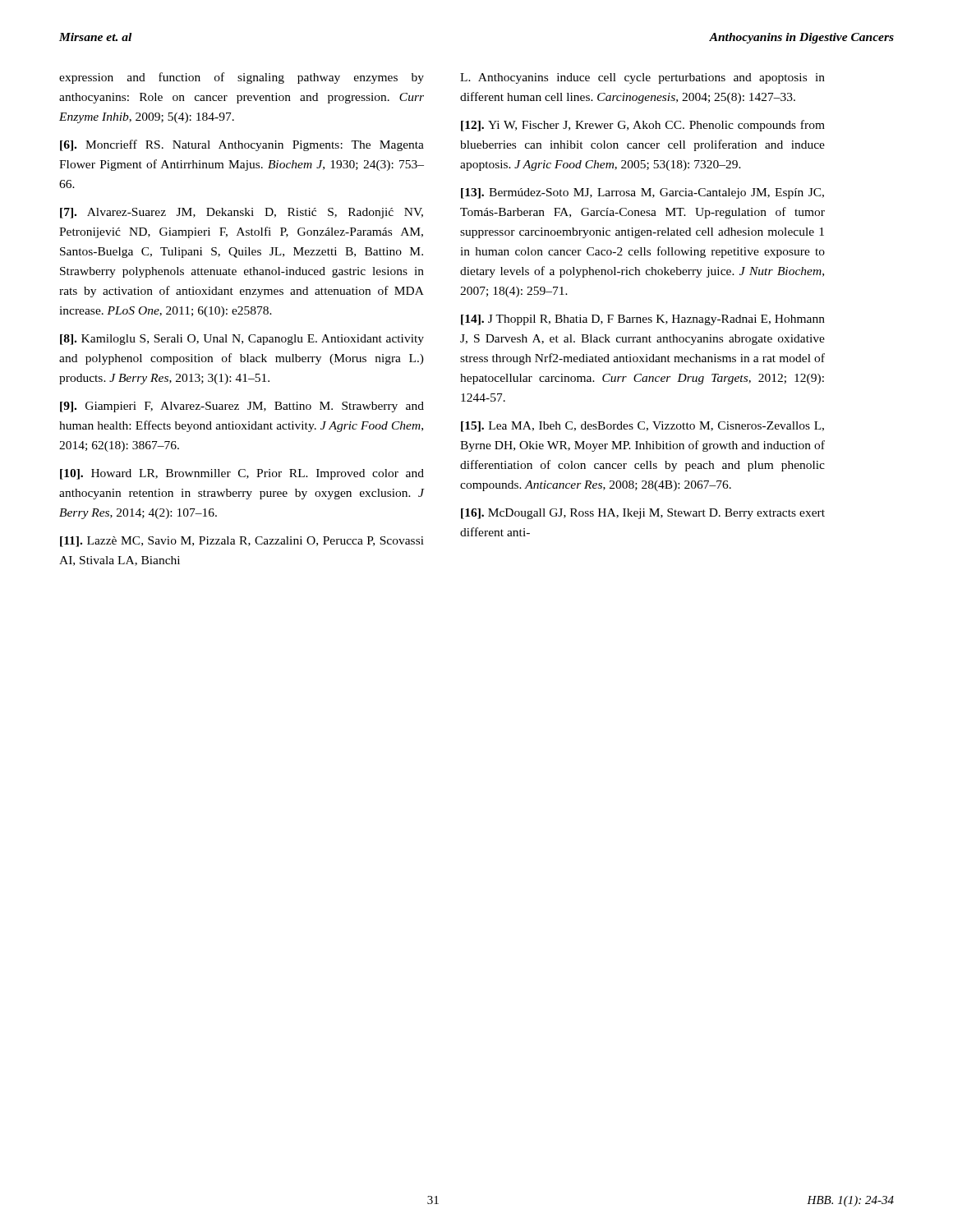Find the list item with the text "[7]. Alvarez-Suarez JM, Dekanski D, Ristić S, Radonjić"
The height and width of the screenshot is (1232, 953).
(x=242, y=261)
